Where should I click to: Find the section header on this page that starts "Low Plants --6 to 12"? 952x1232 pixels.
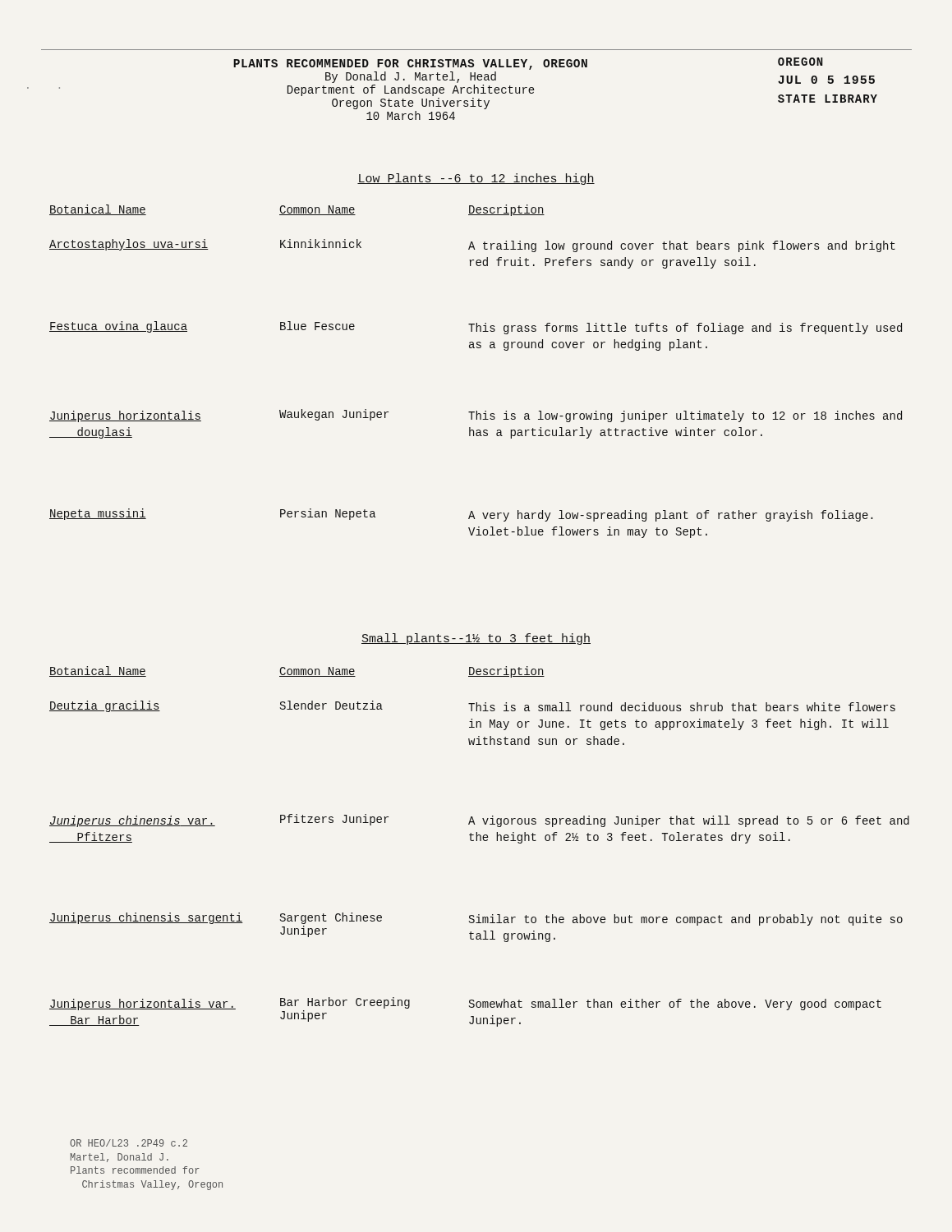coord(476,179)
